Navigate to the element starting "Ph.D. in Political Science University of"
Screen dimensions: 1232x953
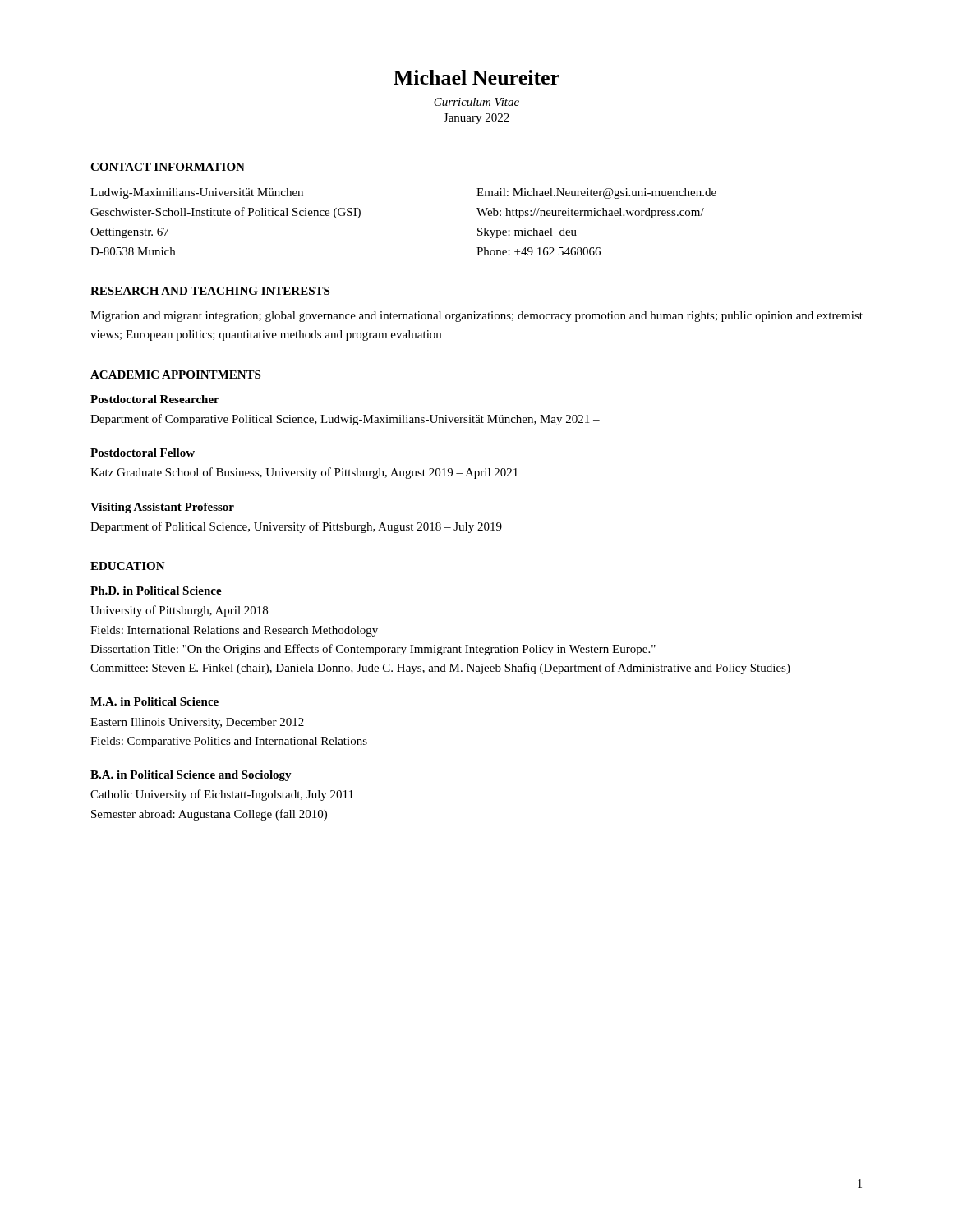tap(156, 591)
